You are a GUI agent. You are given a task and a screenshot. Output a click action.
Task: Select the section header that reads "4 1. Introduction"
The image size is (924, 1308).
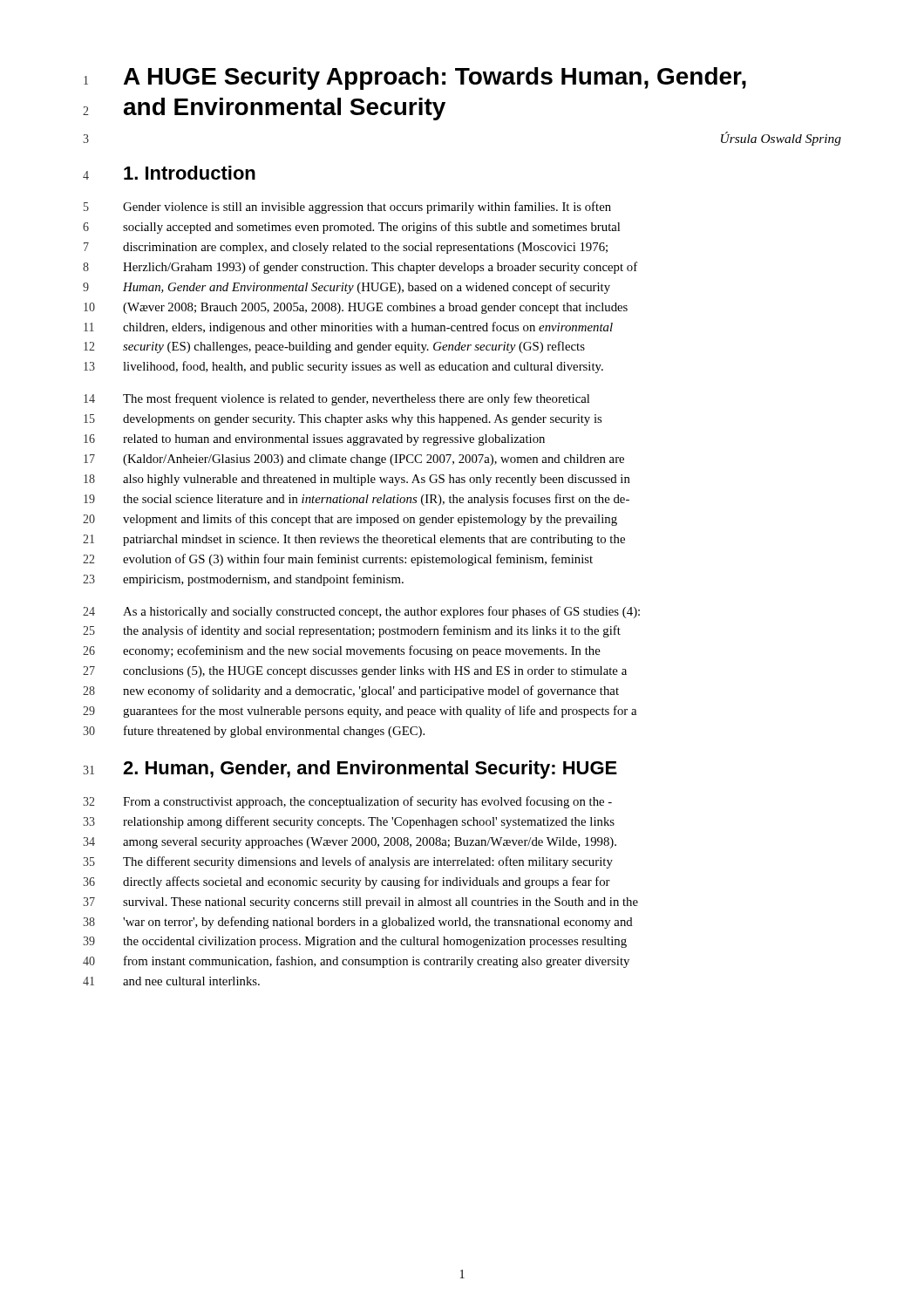pos(169,174)
